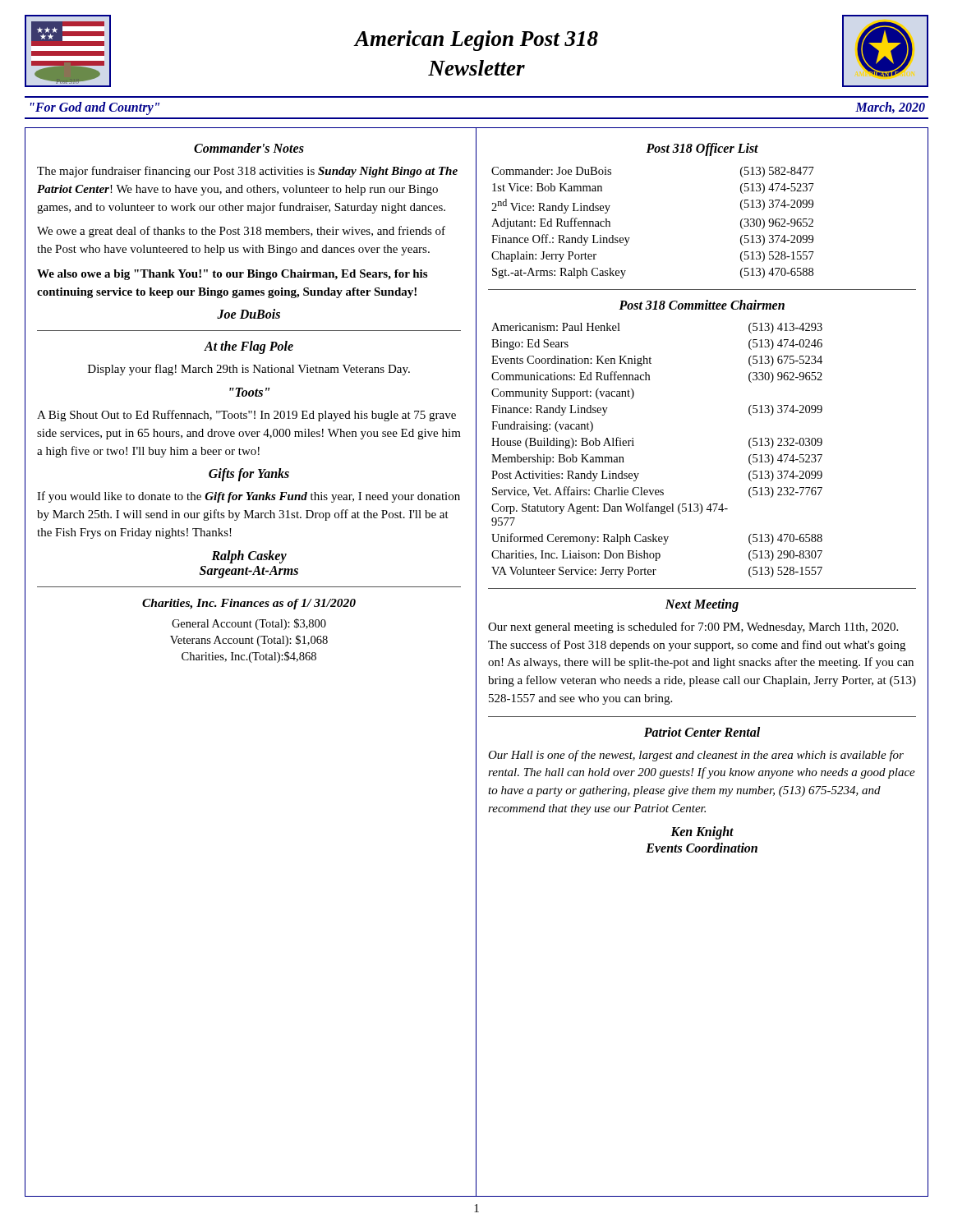
Task: Find the passage starting "Joe DuBois"
Action: coord(249,314)
